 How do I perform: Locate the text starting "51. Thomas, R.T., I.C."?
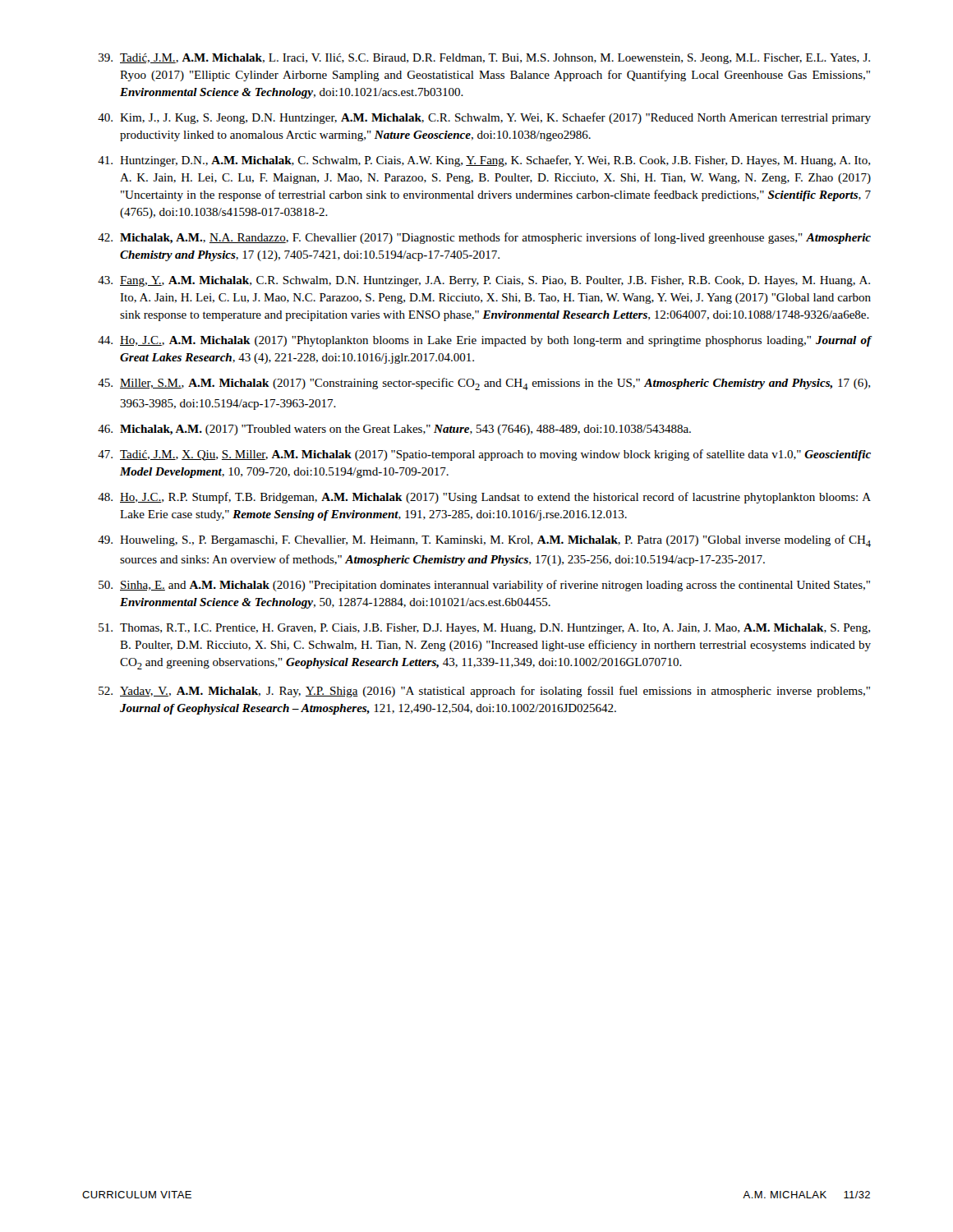476,647
